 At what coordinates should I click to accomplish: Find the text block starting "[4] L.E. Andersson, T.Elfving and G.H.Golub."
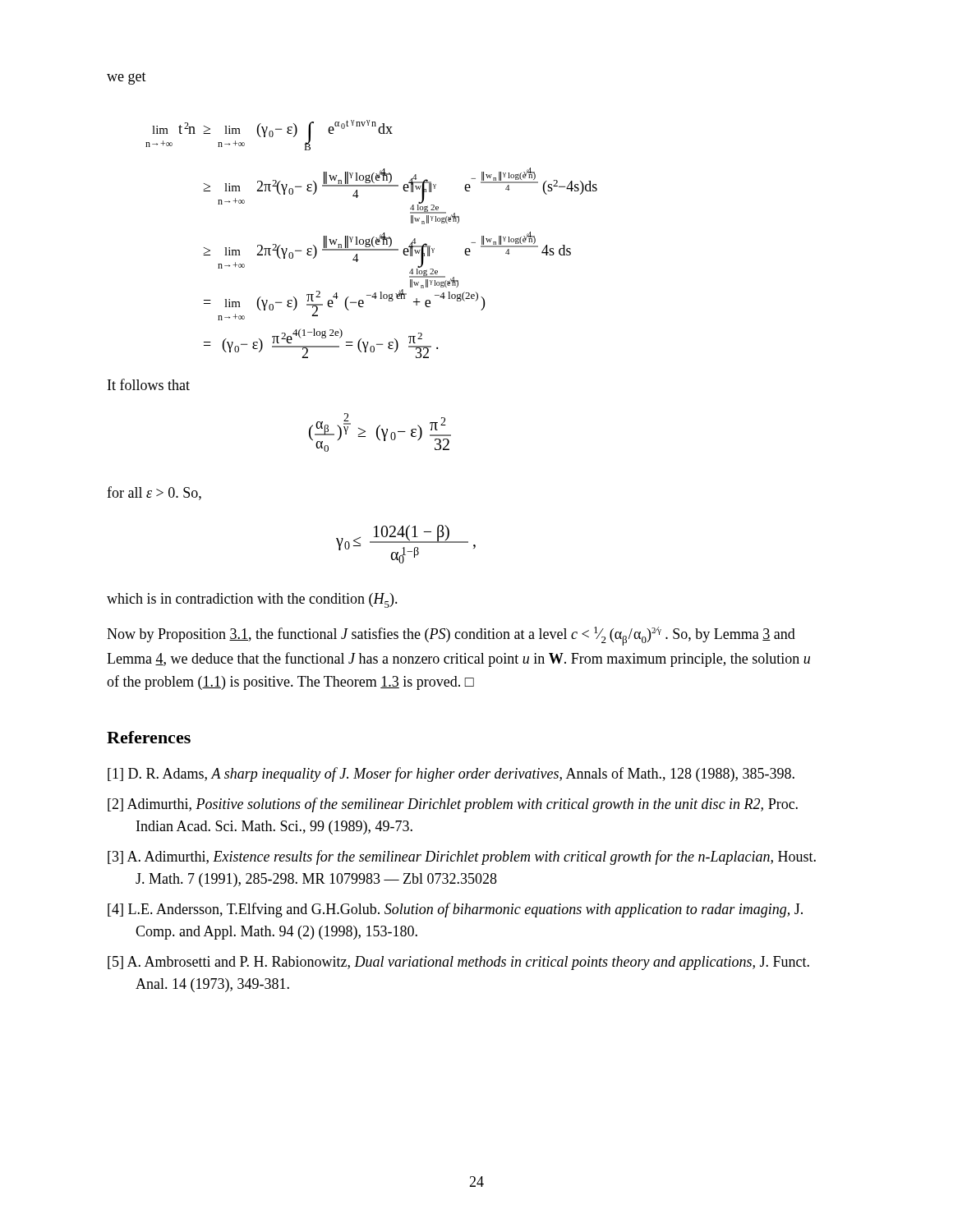pyautogui.click(x=455, y=920)
